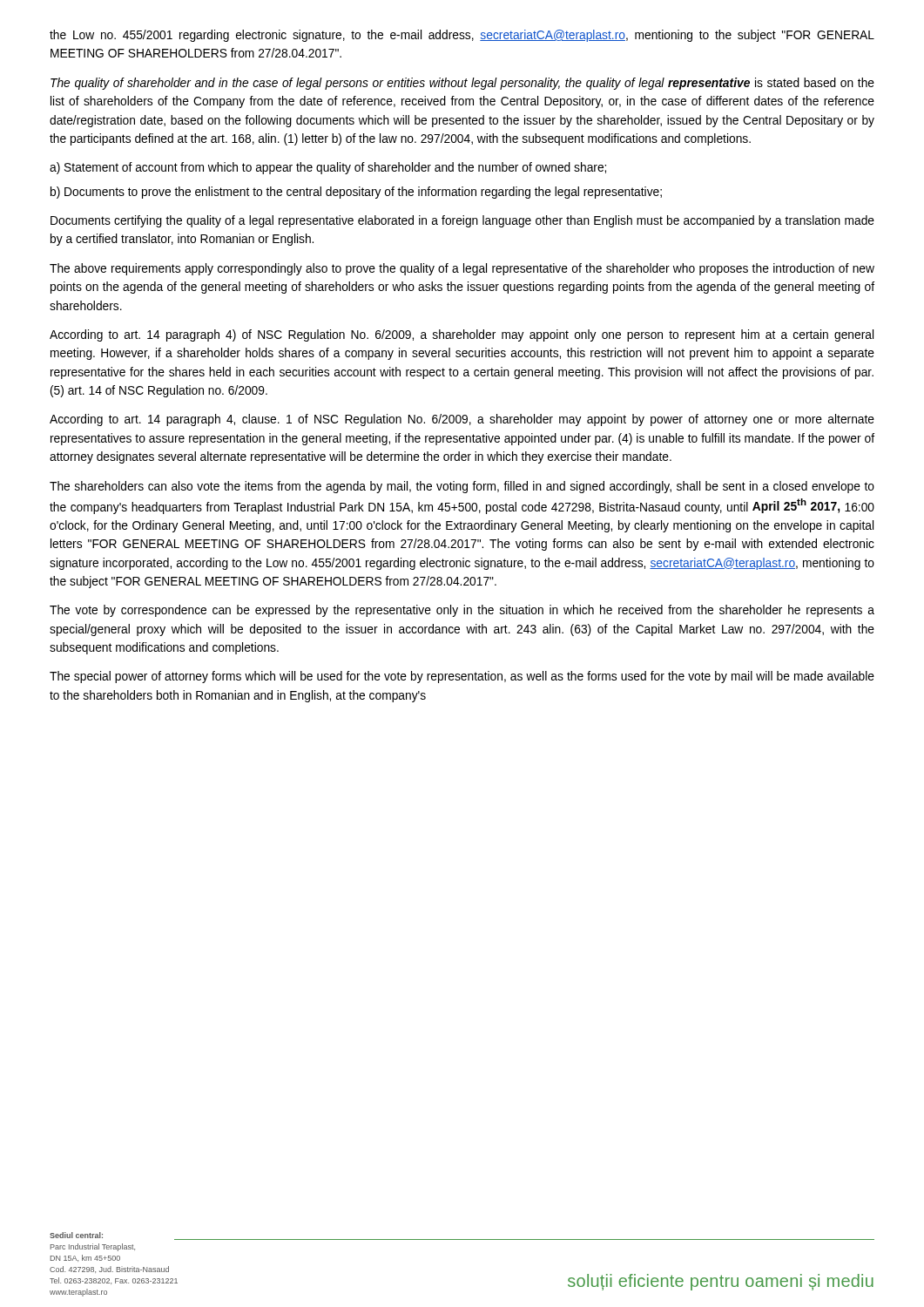The height and width of the screenshot is (1307, 924).
Task: Select the text block starting "Documents certifying the"
Action: [x=462, y=230]
